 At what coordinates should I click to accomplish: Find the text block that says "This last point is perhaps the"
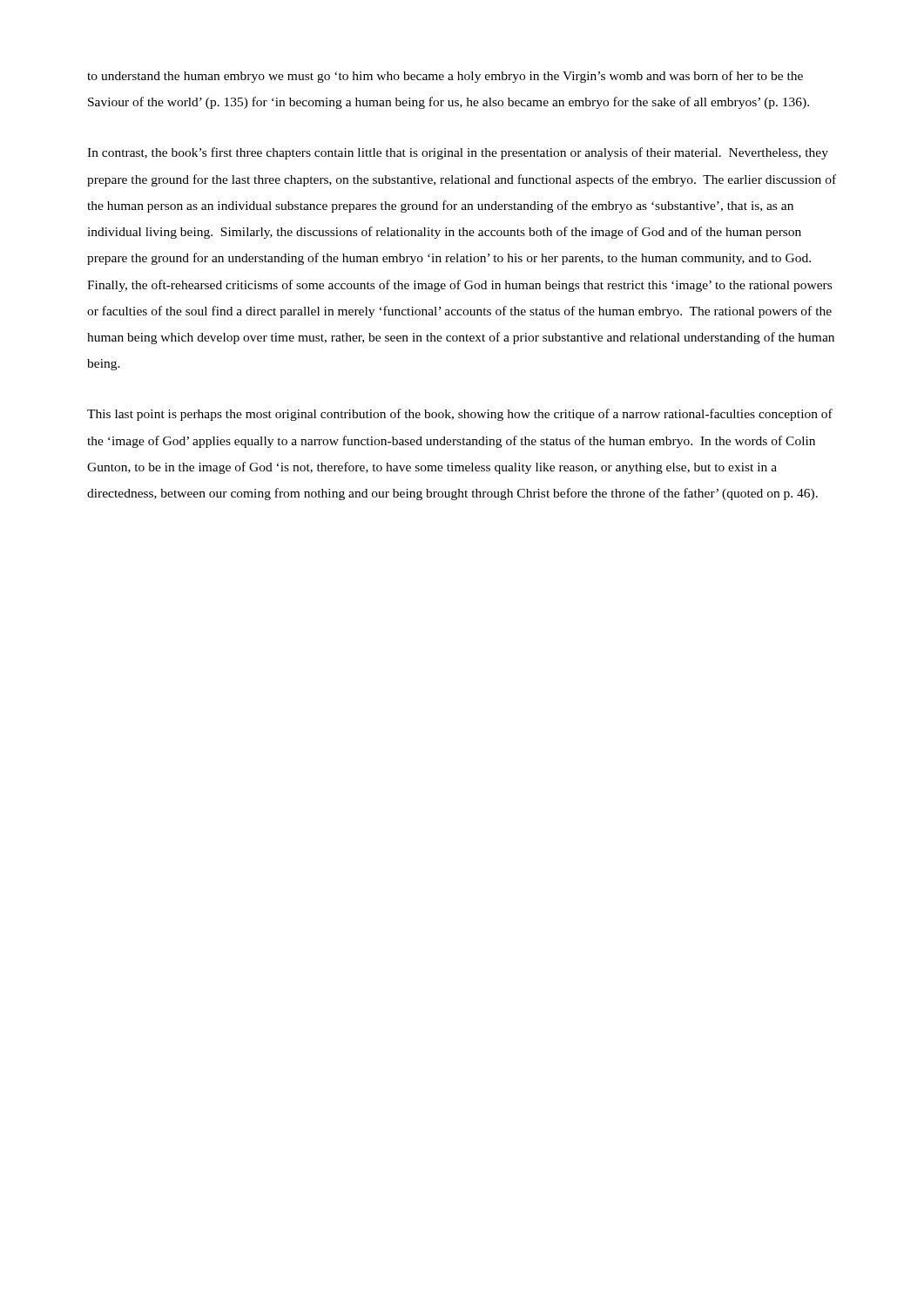point(460,453)
